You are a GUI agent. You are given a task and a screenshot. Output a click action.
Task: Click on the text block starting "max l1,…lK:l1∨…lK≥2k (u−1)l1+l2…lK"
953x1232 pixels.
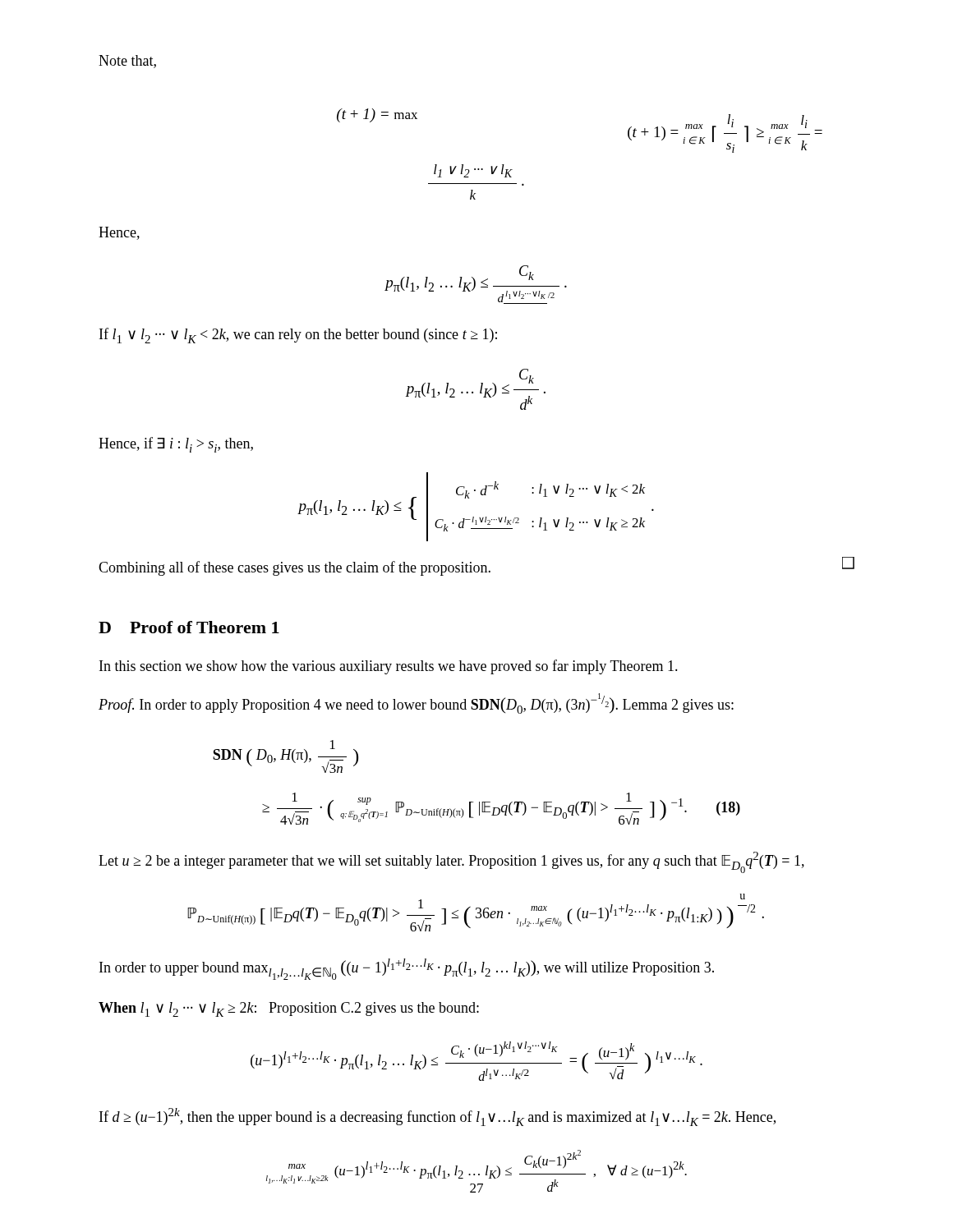[476, 1171]
